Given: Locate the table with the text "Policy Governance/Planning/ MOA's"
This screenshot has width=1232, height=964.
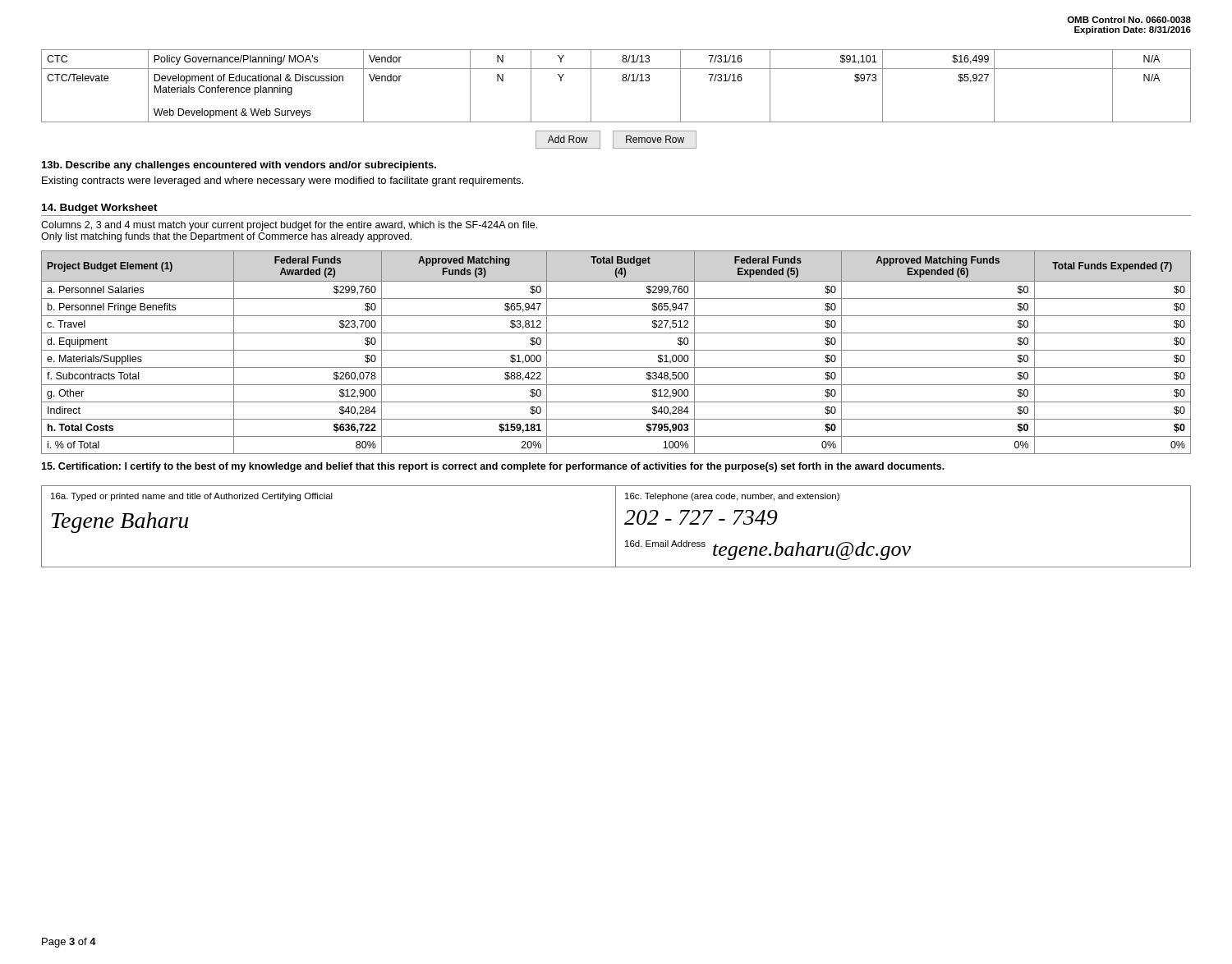Looking at the screenshot, I should coord(616,86).
